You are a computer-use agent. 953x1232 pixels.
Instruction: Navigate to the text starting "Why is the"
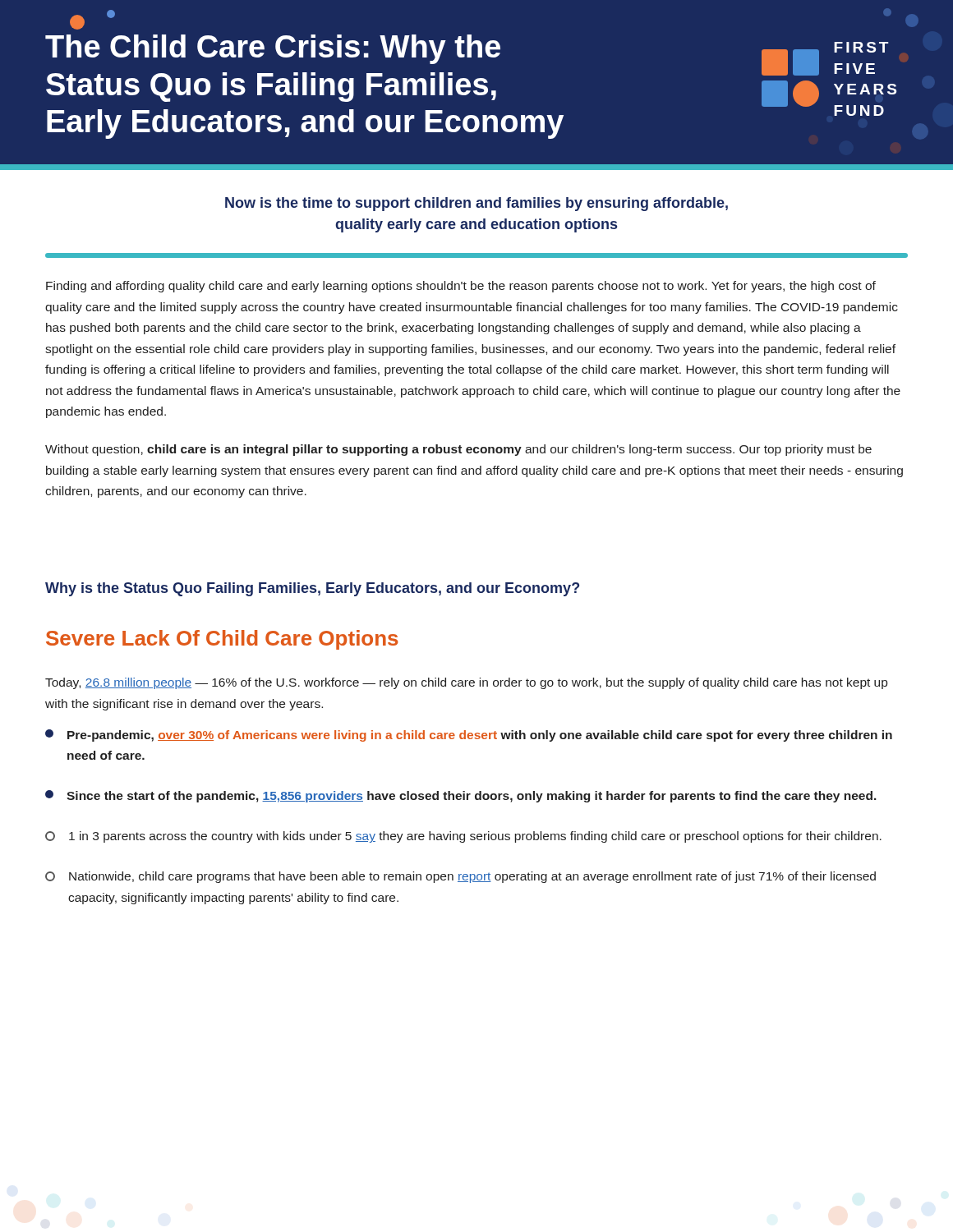[x=476, y=589]
